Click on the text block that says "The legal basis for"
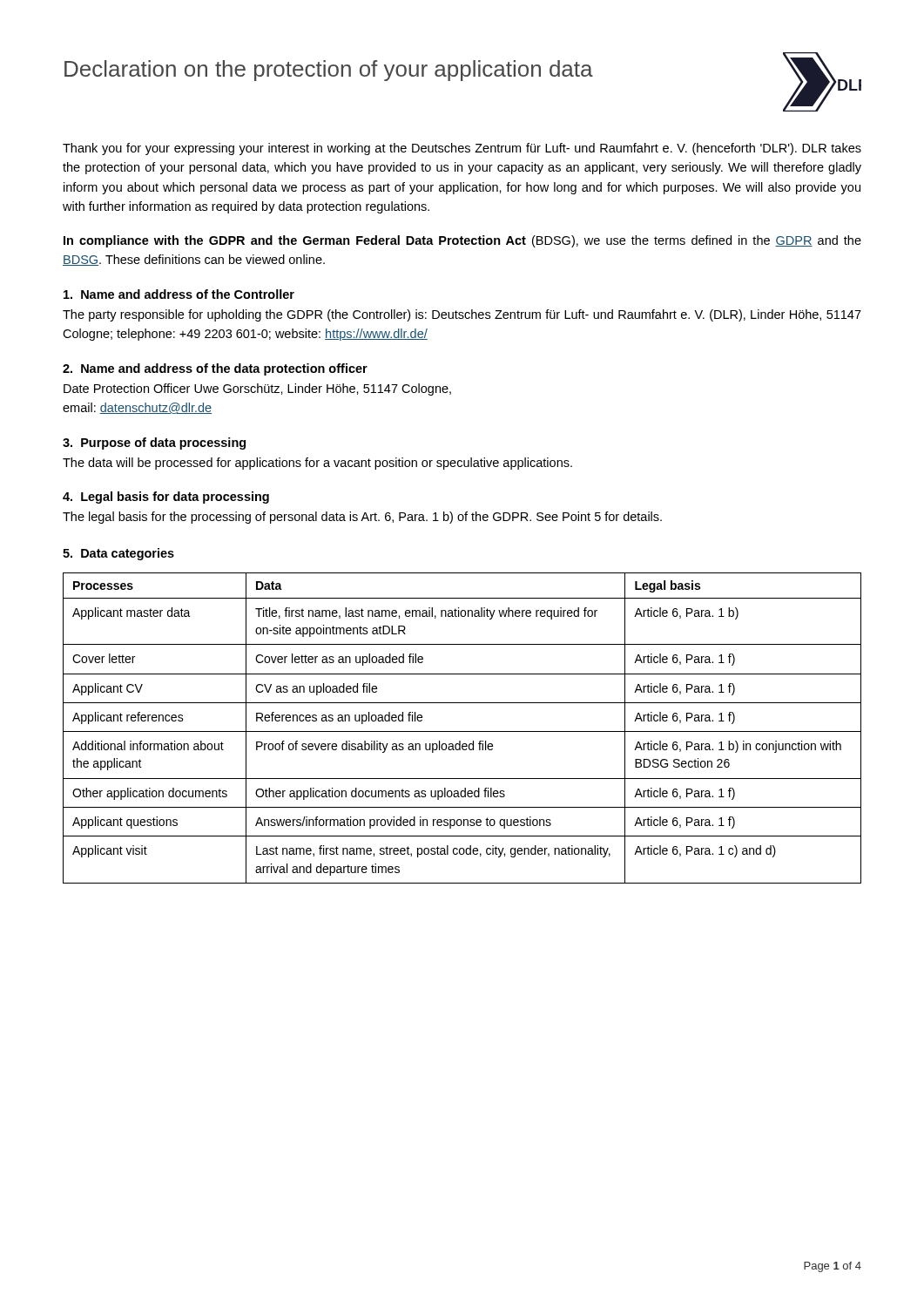Screen dimensions: 1307x924 [x=363, y=517]
